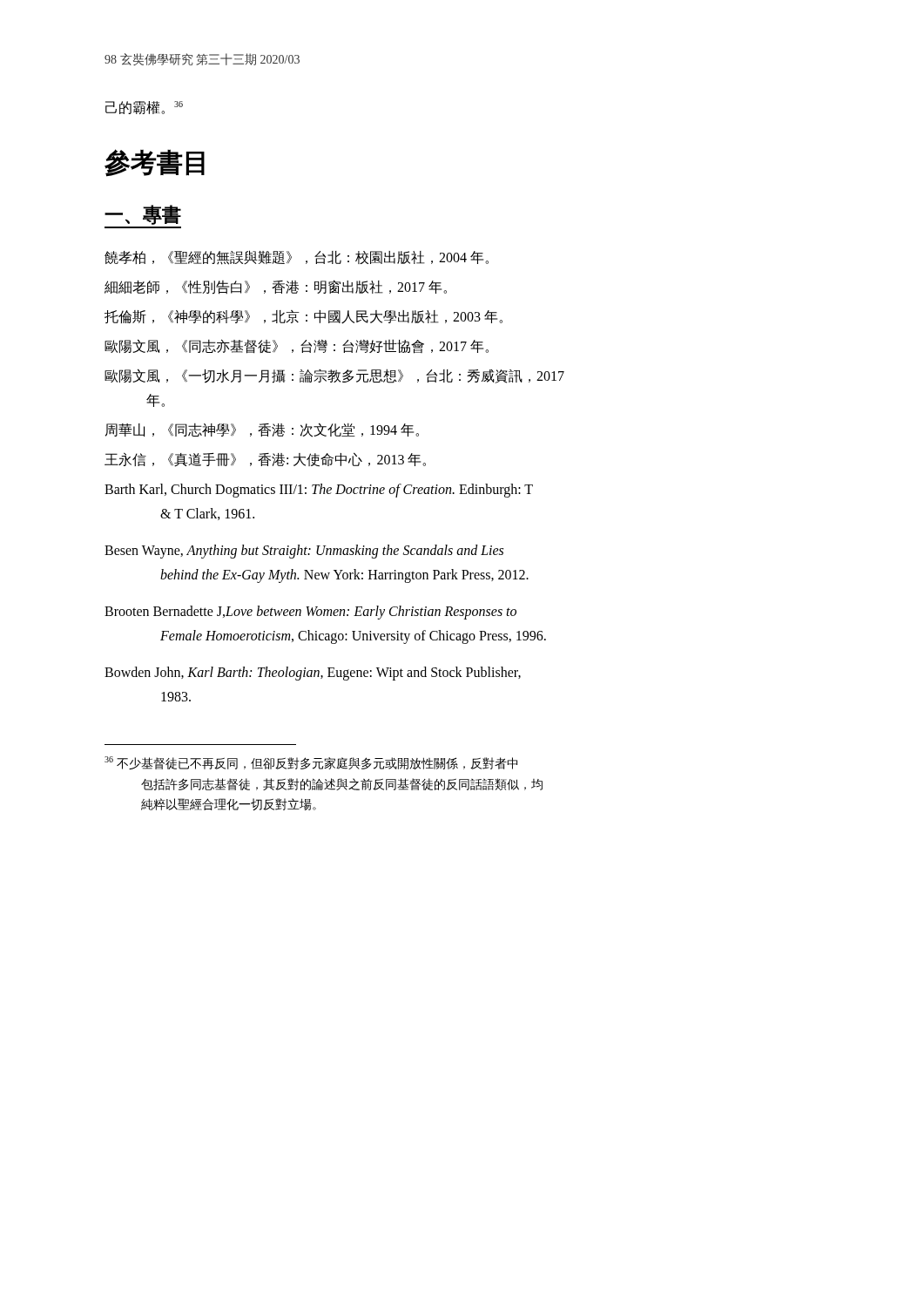Find the passage starting "托倫斯，《神學的科學》，北京：中國人民大學出版社，2003 年。"

[x=308, y=317]
